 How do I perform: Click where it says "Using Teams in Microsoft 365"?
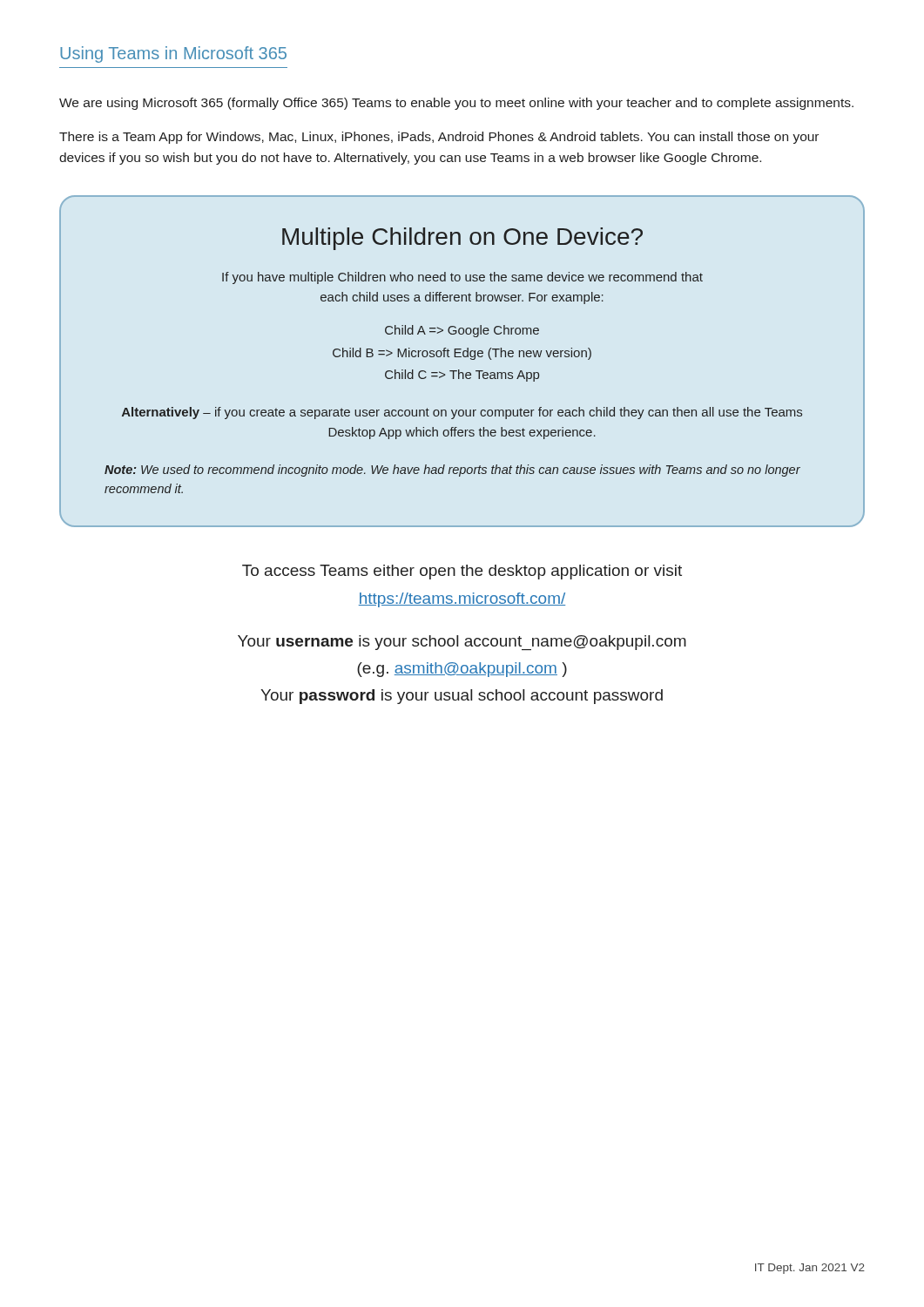pyautogui.click(x=173, y=56)
